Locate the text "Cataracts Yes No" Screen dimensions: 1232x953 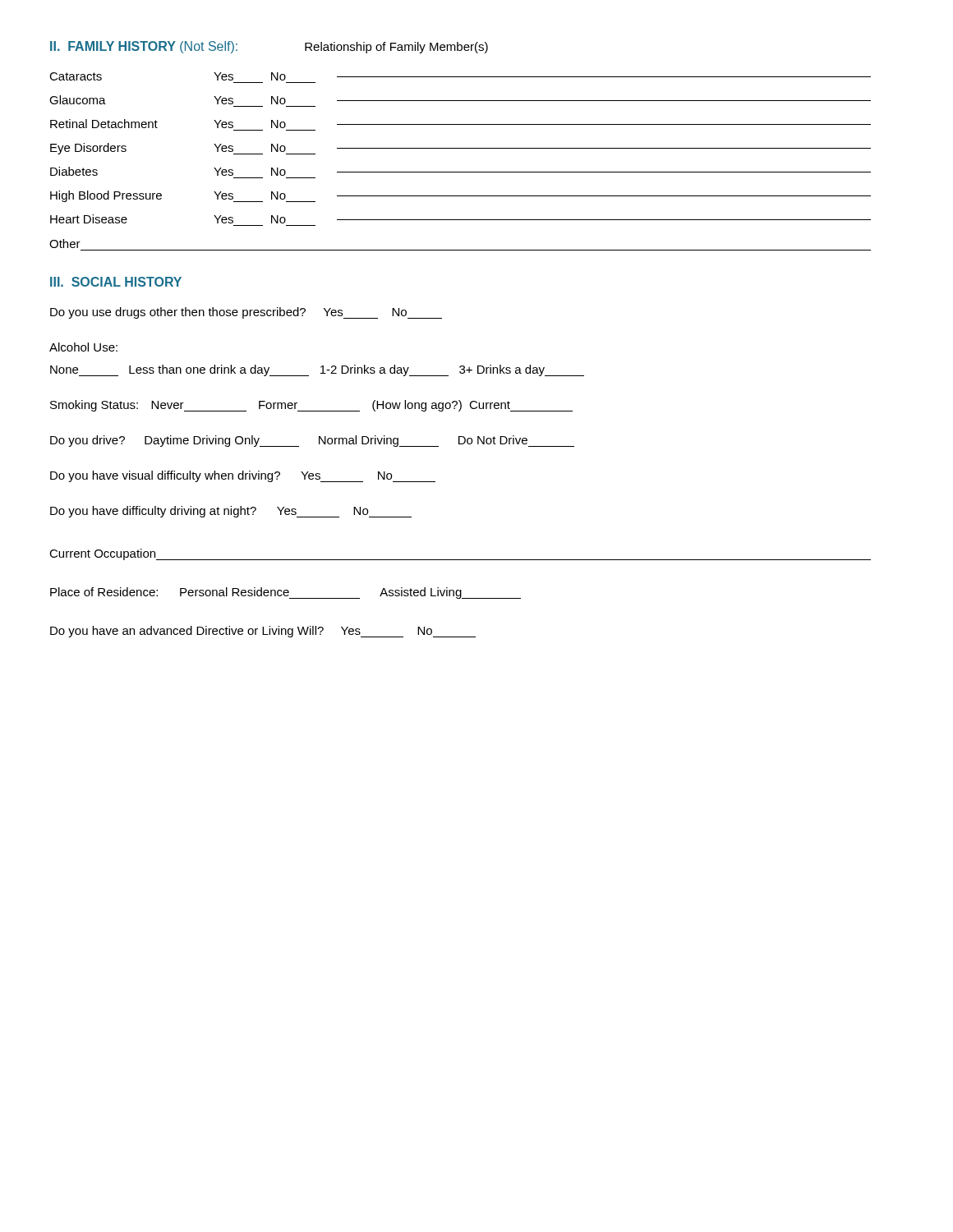click(x=460, y=76)
